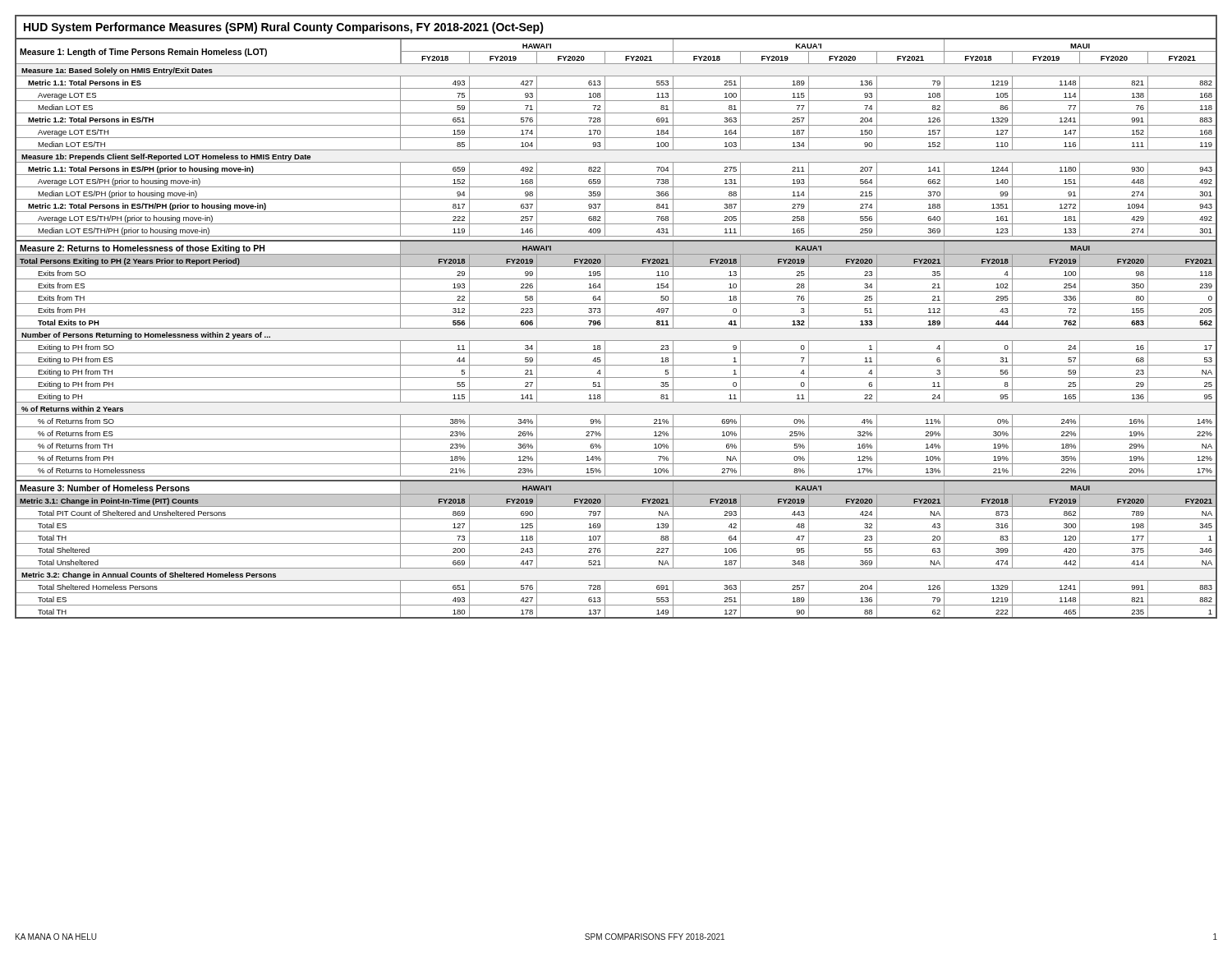The height and width of the screenshot is (953, 1232).
Task: Select the table that reads "Median LOT ES/PH"
Action: 616,317
